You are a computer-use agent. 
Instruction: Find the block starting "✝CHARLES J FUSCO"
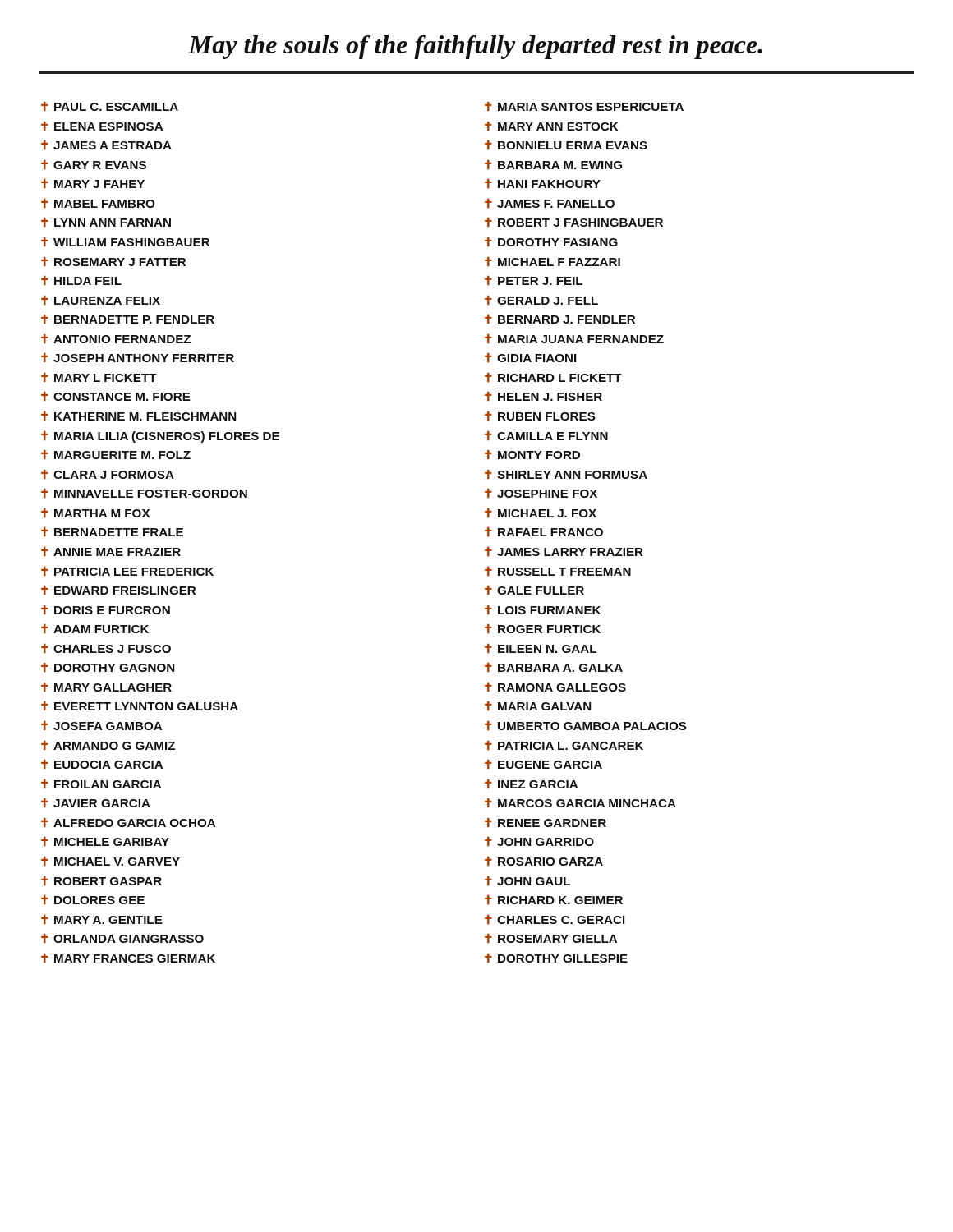coord(105,648)
